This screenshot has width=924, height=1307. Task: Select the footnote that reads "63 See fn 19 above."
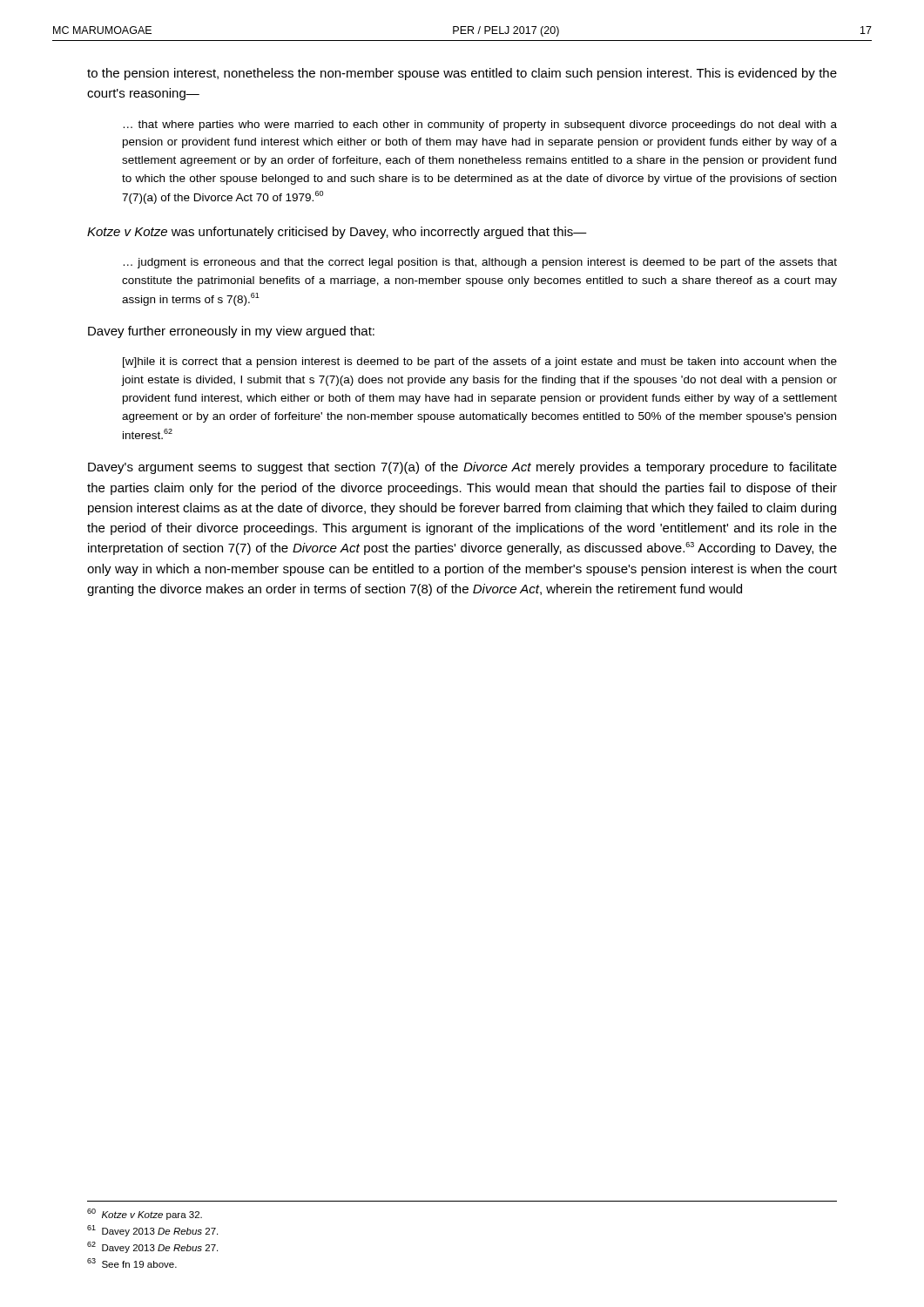point(132,1263)
